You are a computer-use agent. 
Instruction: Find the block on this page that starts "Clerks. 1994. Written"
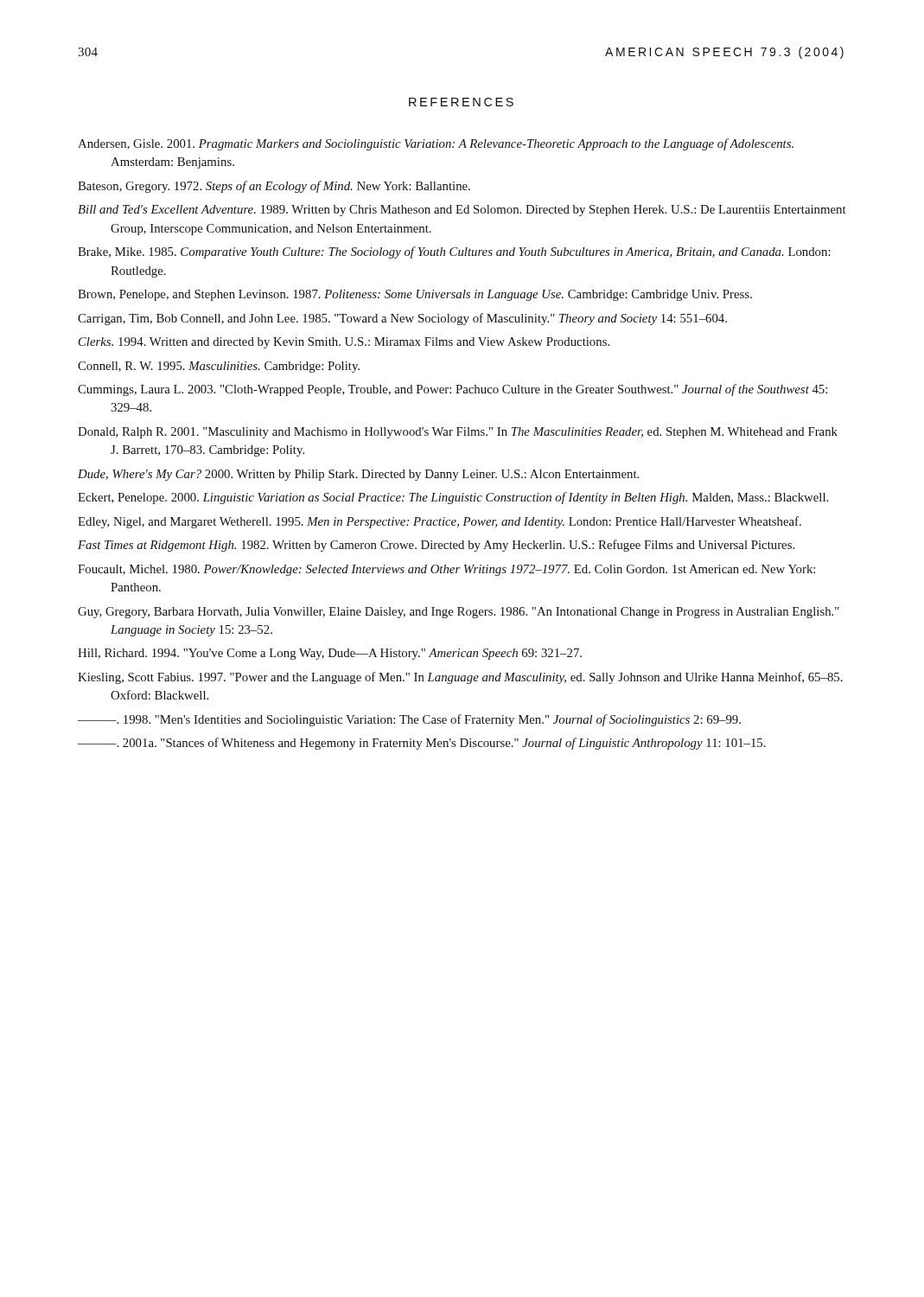tap(344, 342)
